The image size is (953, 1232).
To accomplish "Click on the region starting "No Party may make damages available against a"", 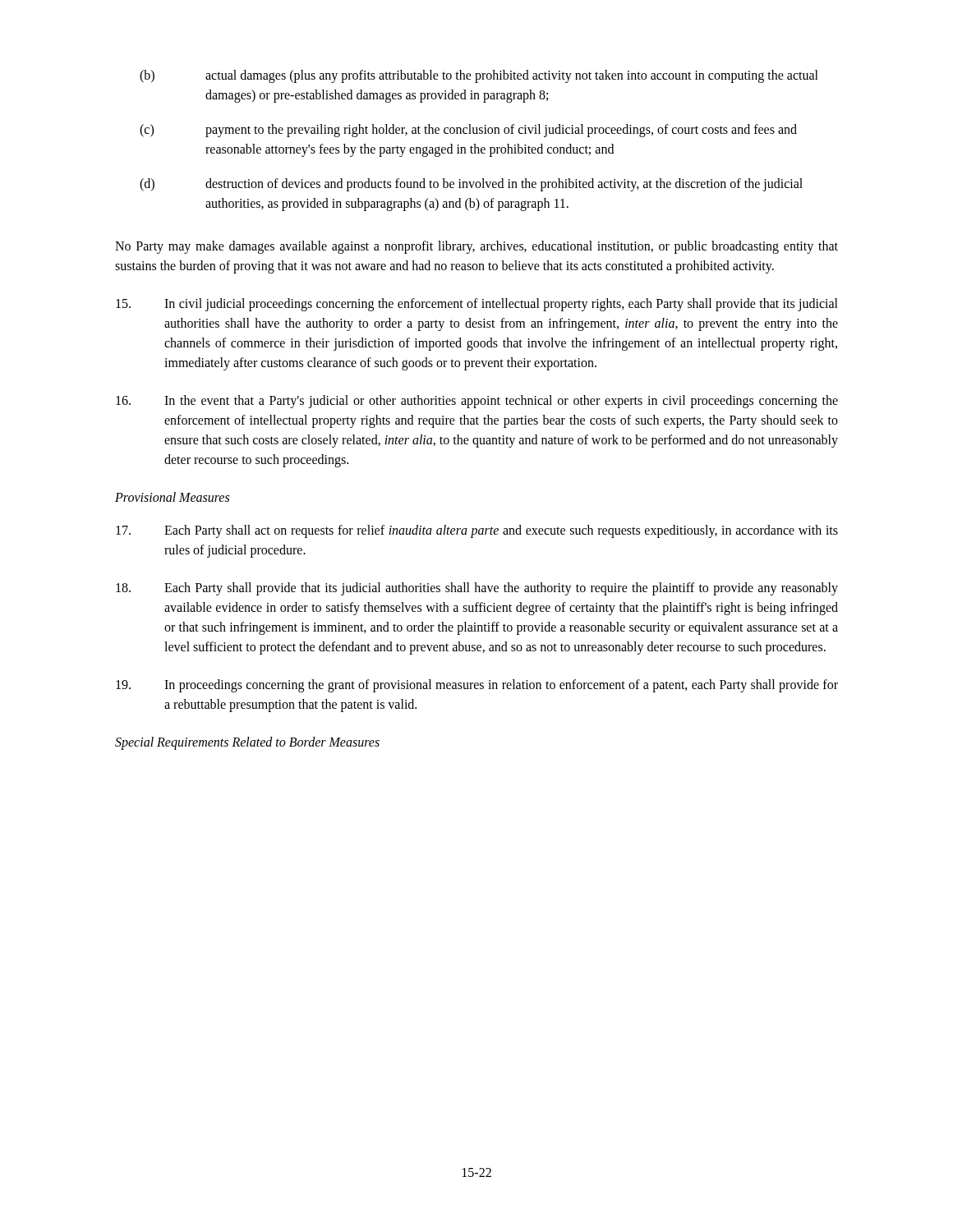I will pos(476,256).
